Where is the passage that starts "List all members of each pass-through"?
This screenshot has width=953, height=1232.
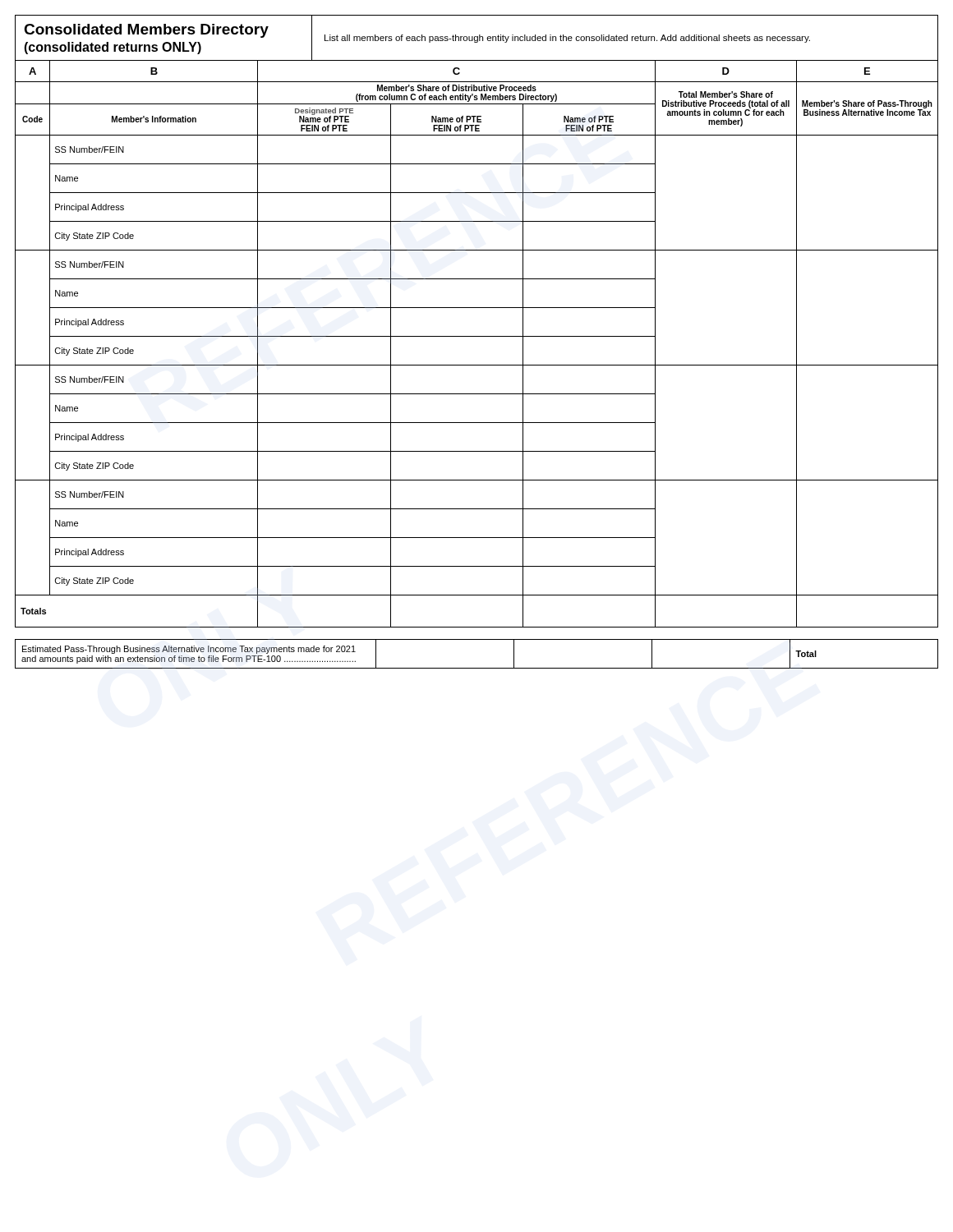(x=567, y=38)
